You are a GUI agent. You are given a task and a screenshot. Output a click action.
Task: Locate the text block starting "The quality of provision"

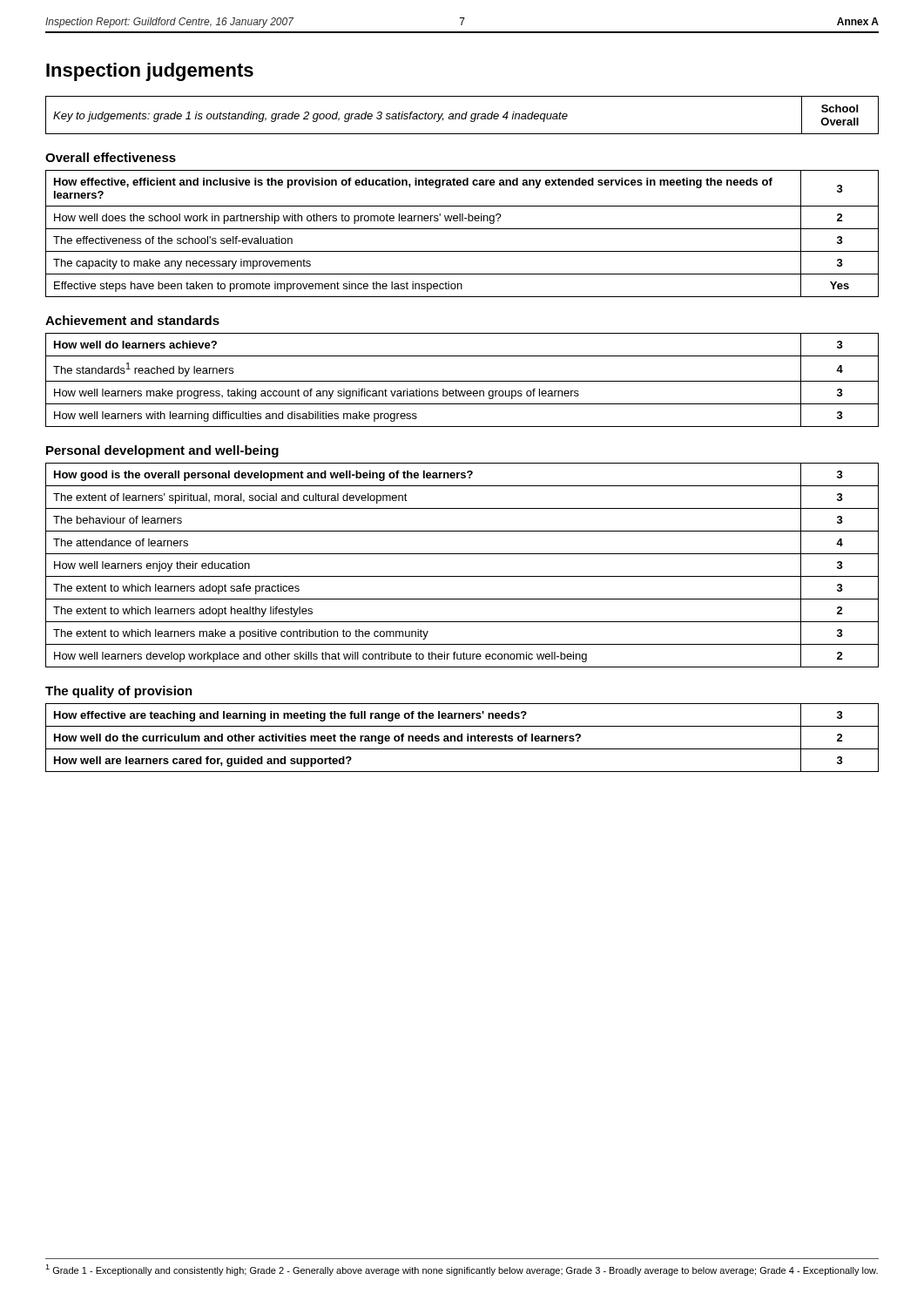click(x=119, y=691)
